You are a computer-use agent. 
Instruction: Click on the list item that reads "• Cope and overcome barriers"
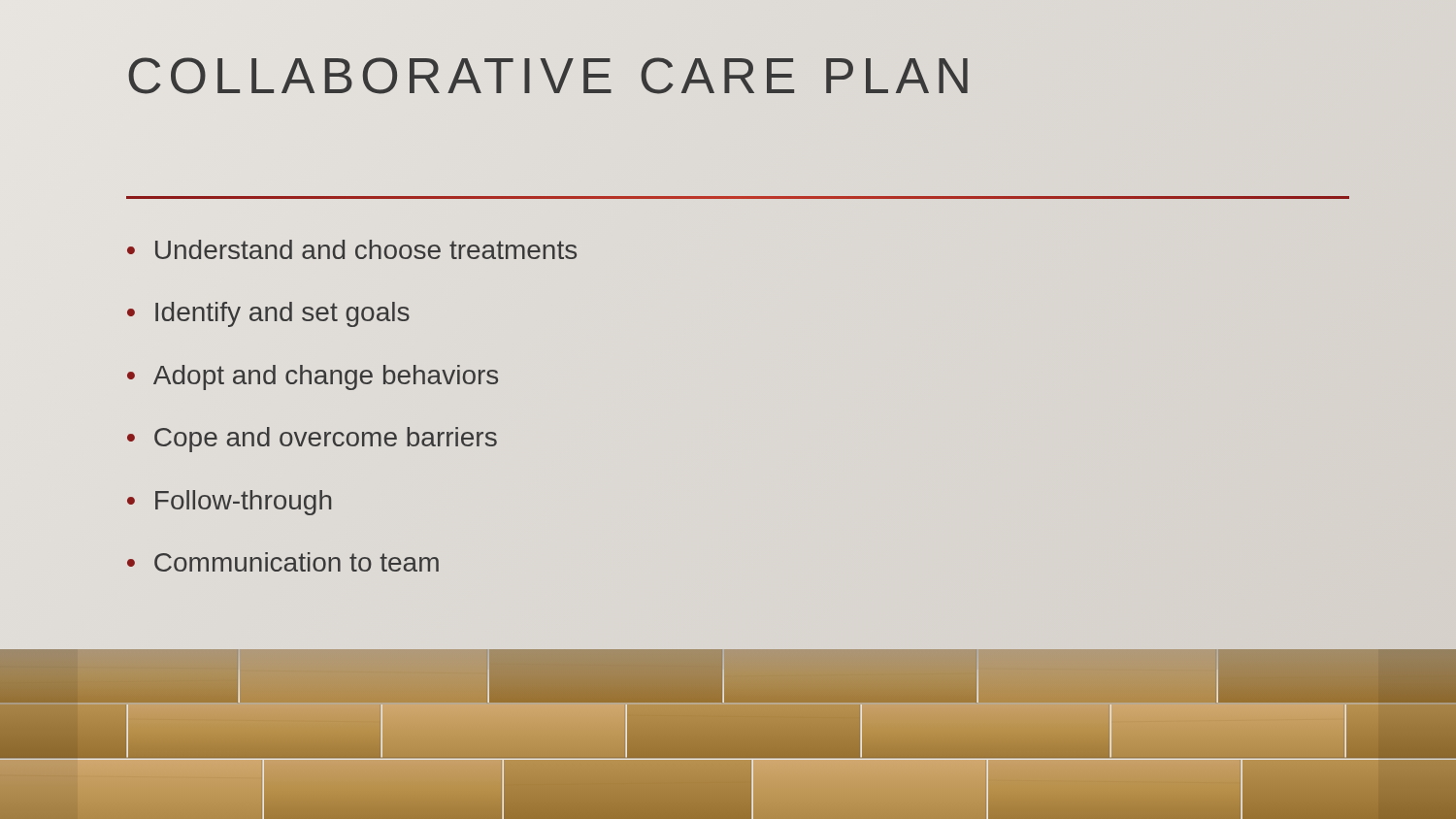coord(312,438)
